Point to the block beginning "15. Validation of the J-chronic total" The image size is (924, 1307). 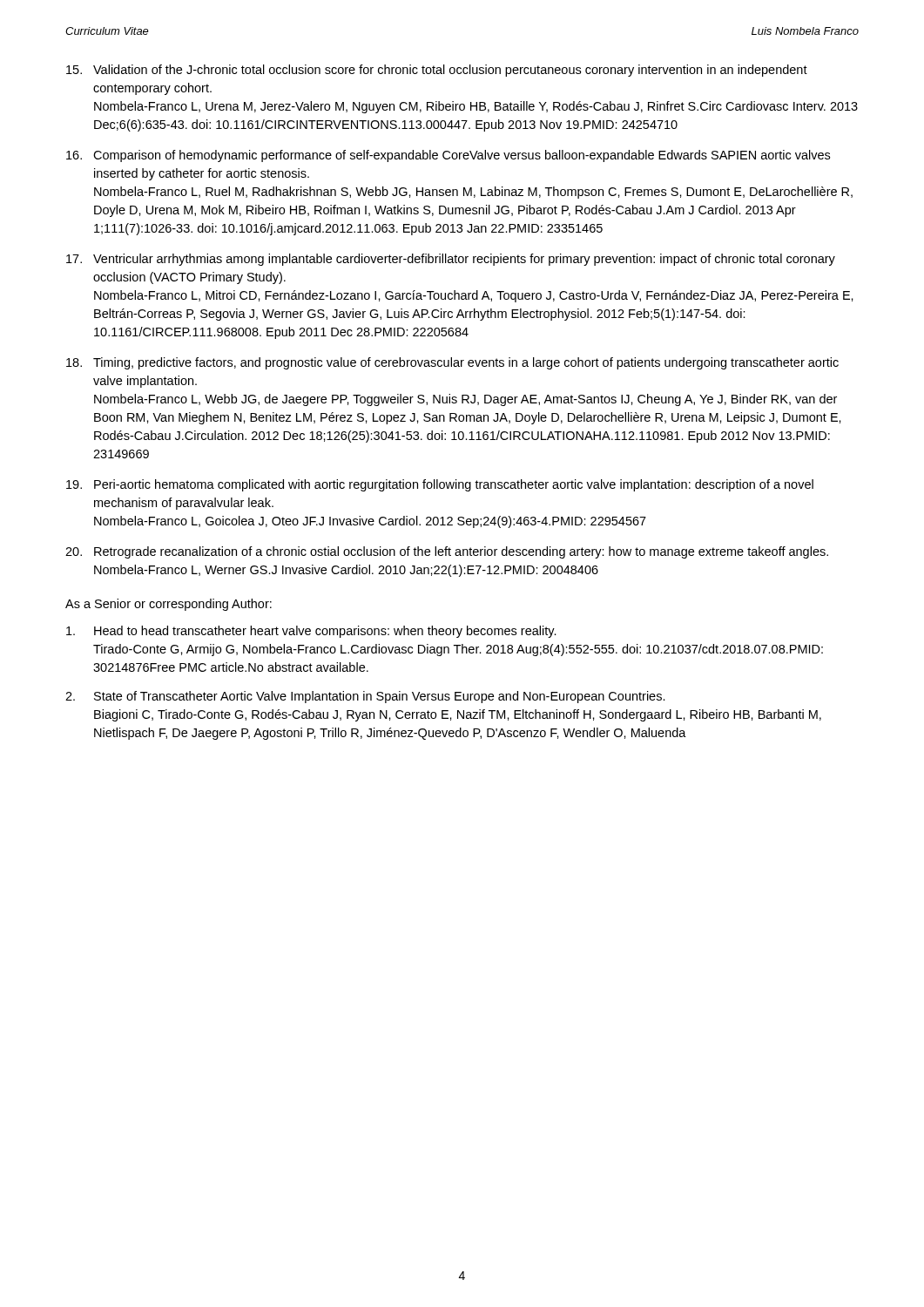(462, 98)
